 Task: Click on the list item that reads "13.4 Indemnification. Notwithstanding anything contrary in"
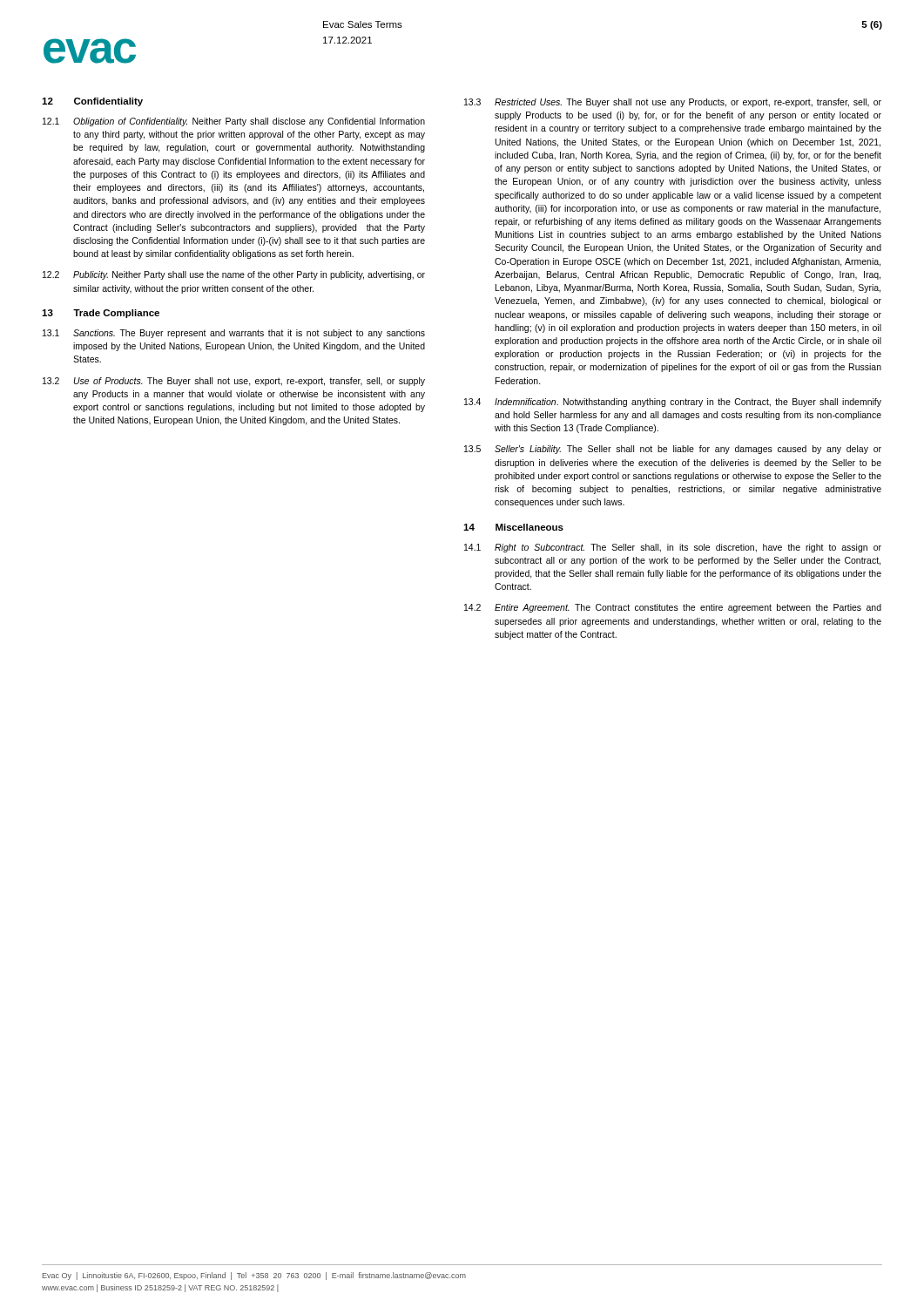coord(672,415)
